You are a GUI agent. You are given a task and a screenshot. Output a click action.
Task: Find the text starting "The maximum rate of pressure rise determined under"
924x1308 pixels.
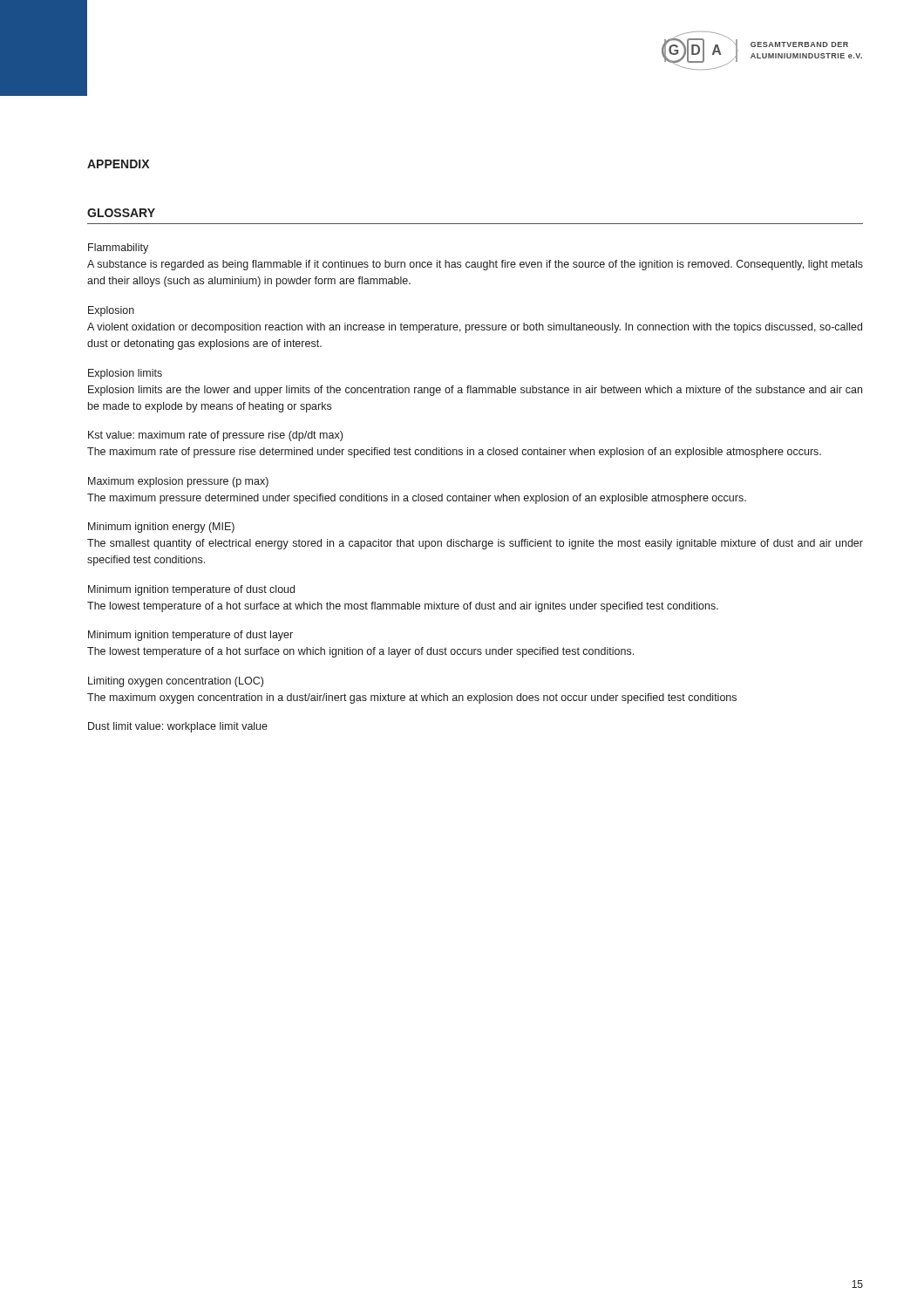coord(454,452)
